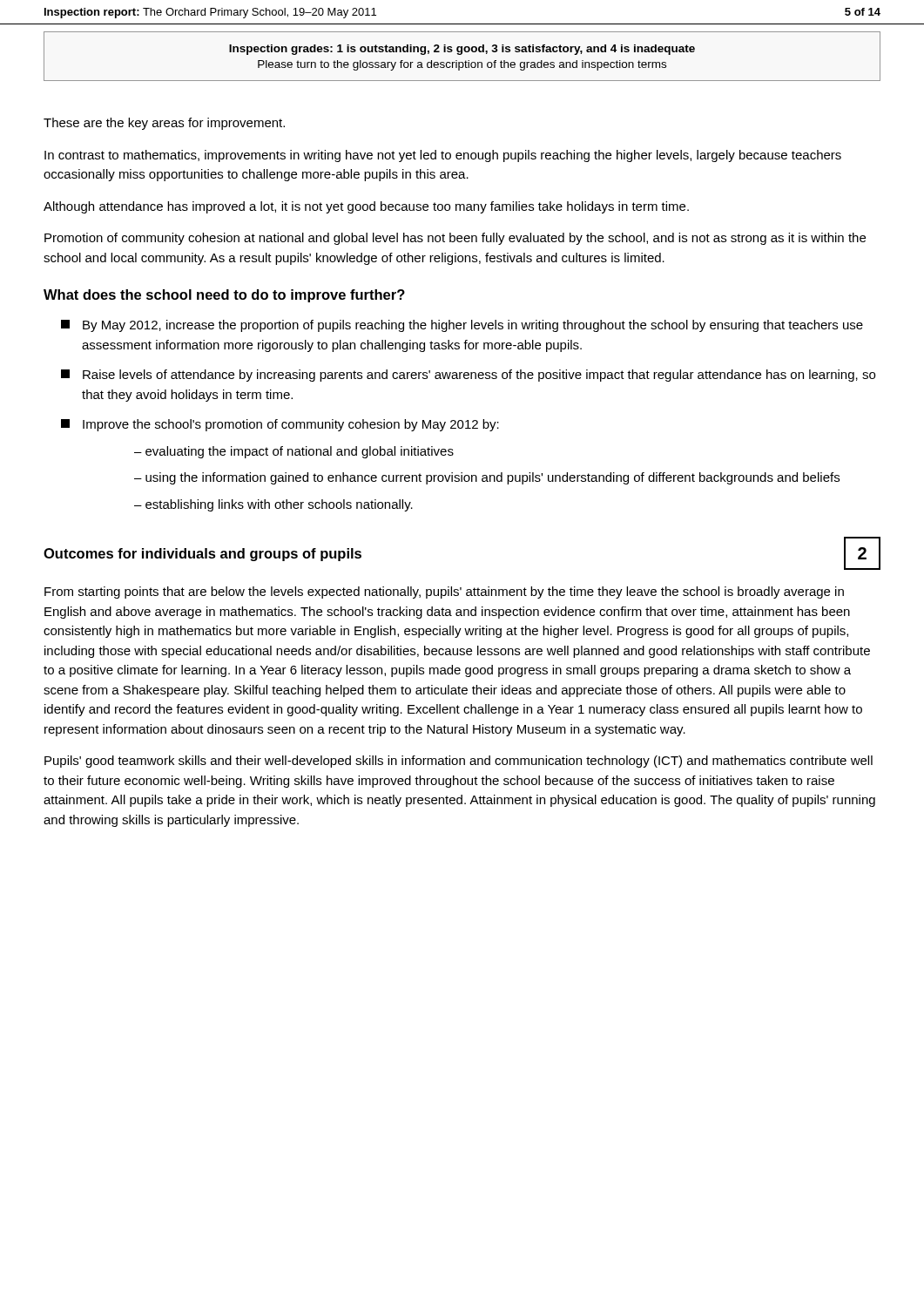This screenshot has height=1307, width=924.
Task: Find the text block starting "Inspection grades: 1"
Action: tap(462, 56)
